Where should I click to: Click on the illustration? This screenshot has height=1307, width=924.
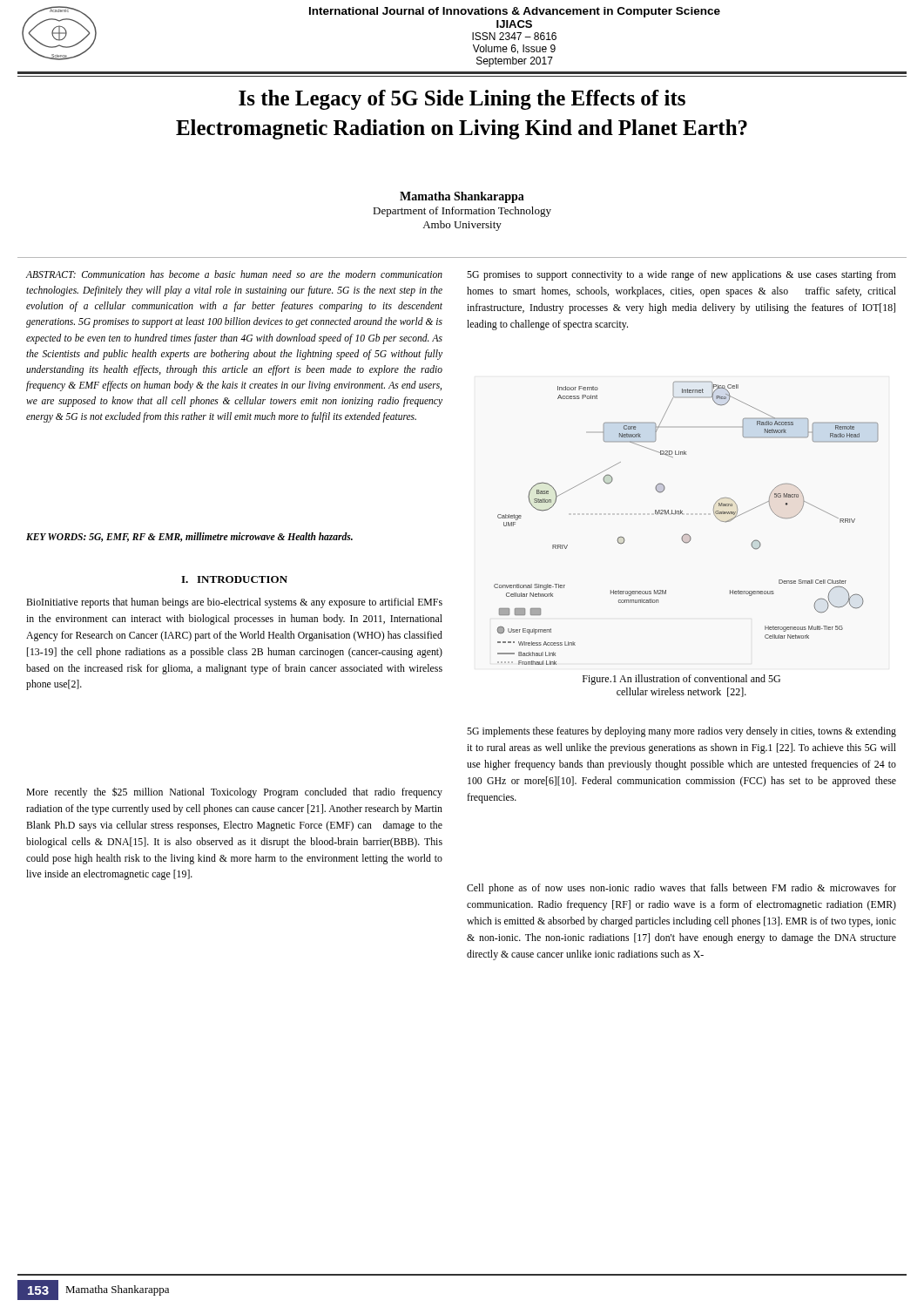pyautogui.click(x=681, y=525)
